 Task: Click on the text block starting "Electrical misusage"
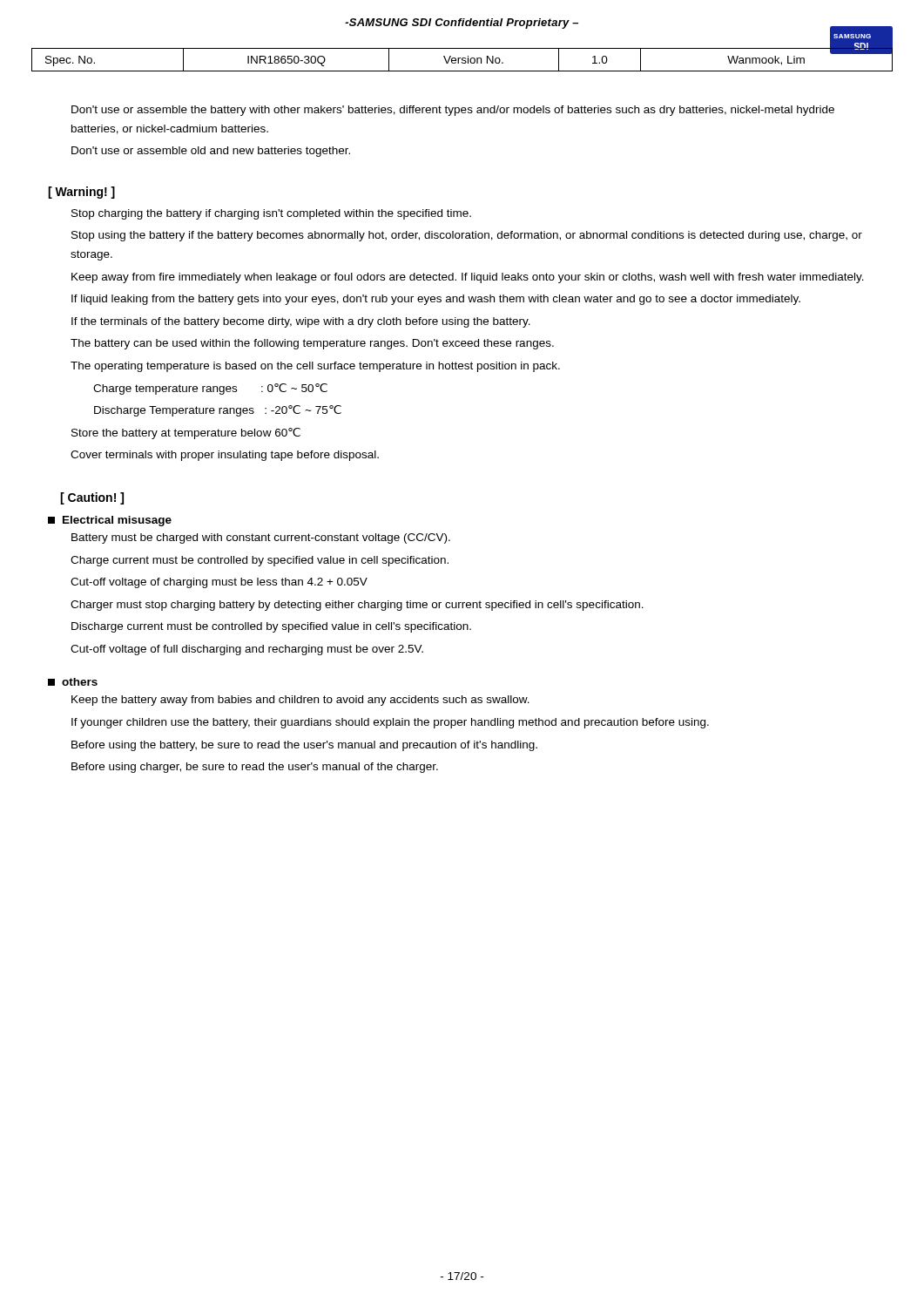tap(110, 520)
